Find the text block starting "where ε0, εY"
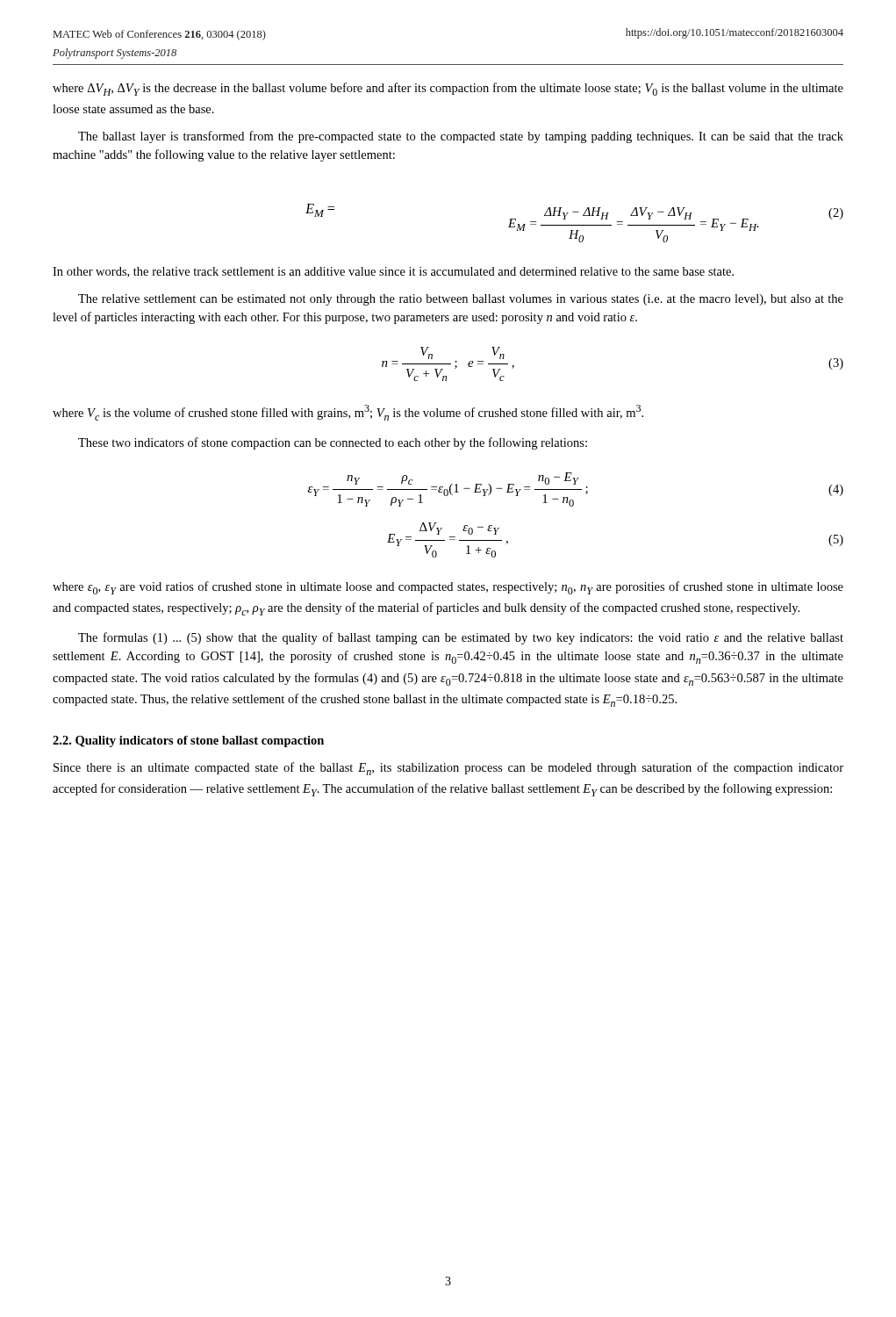The image size is (896, 1317). pos(448,599)
